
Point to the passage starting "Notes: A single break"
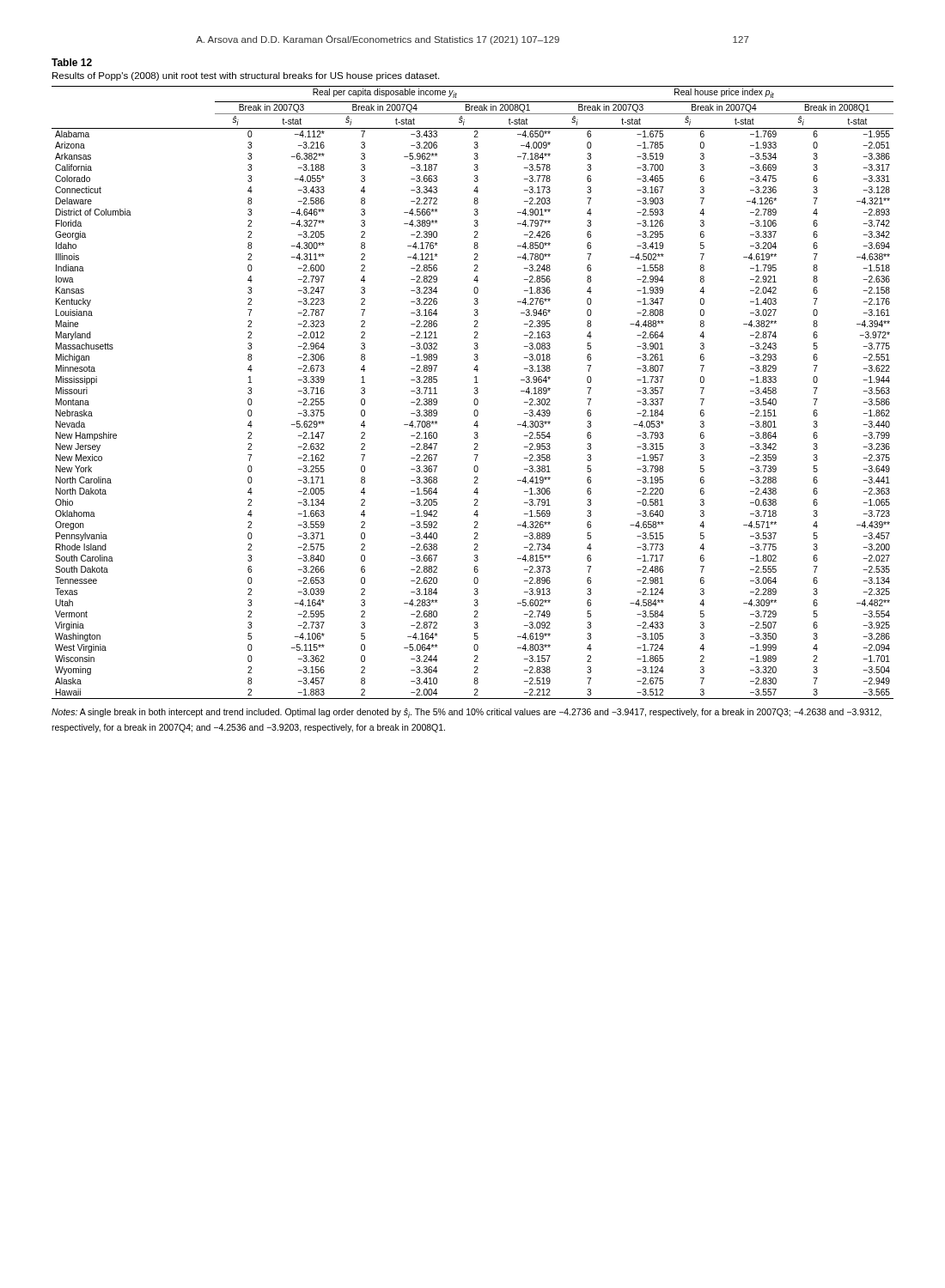tap(467, 720)
